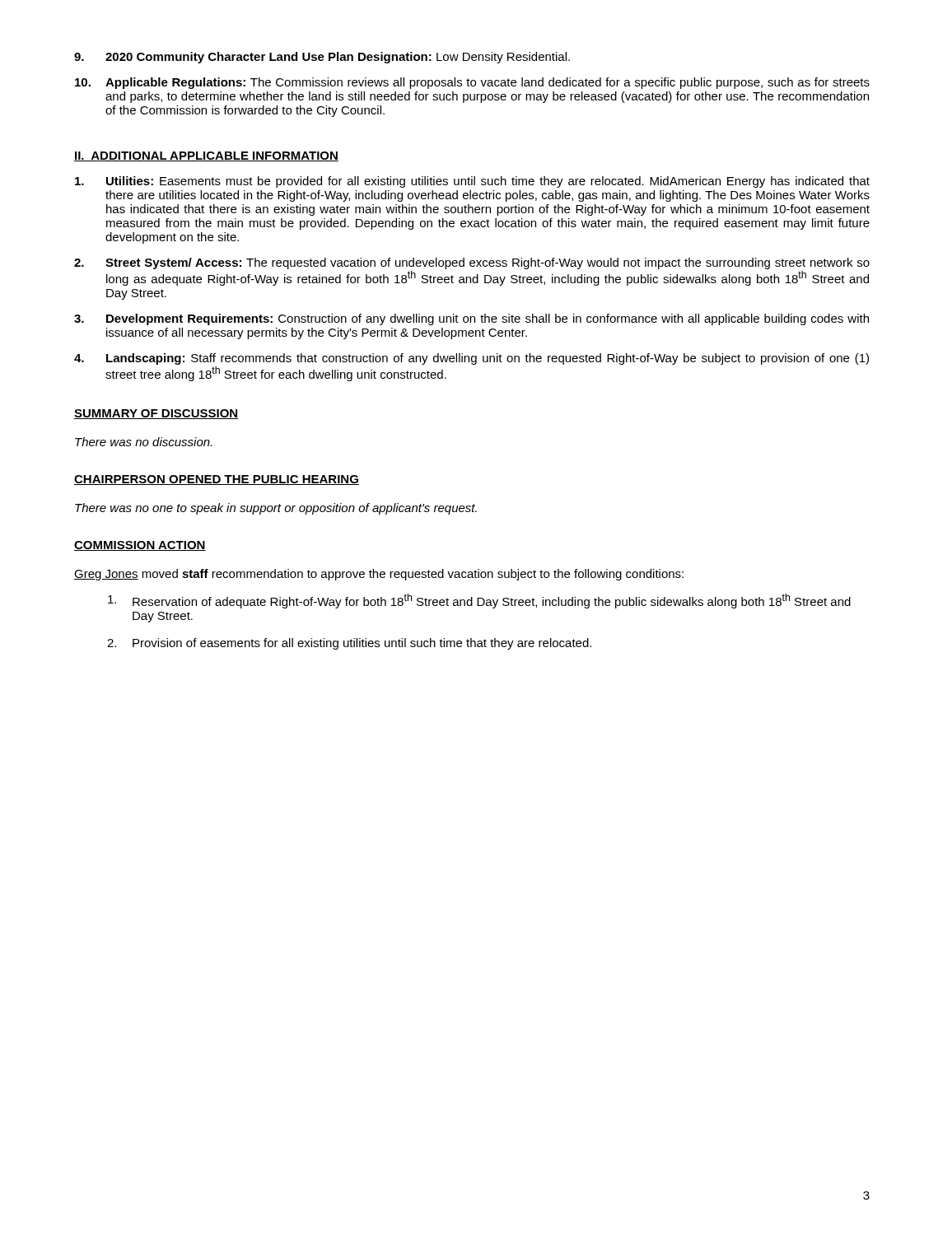Find the passage starting "2. Street System/ Access: The"

(472, 278)
